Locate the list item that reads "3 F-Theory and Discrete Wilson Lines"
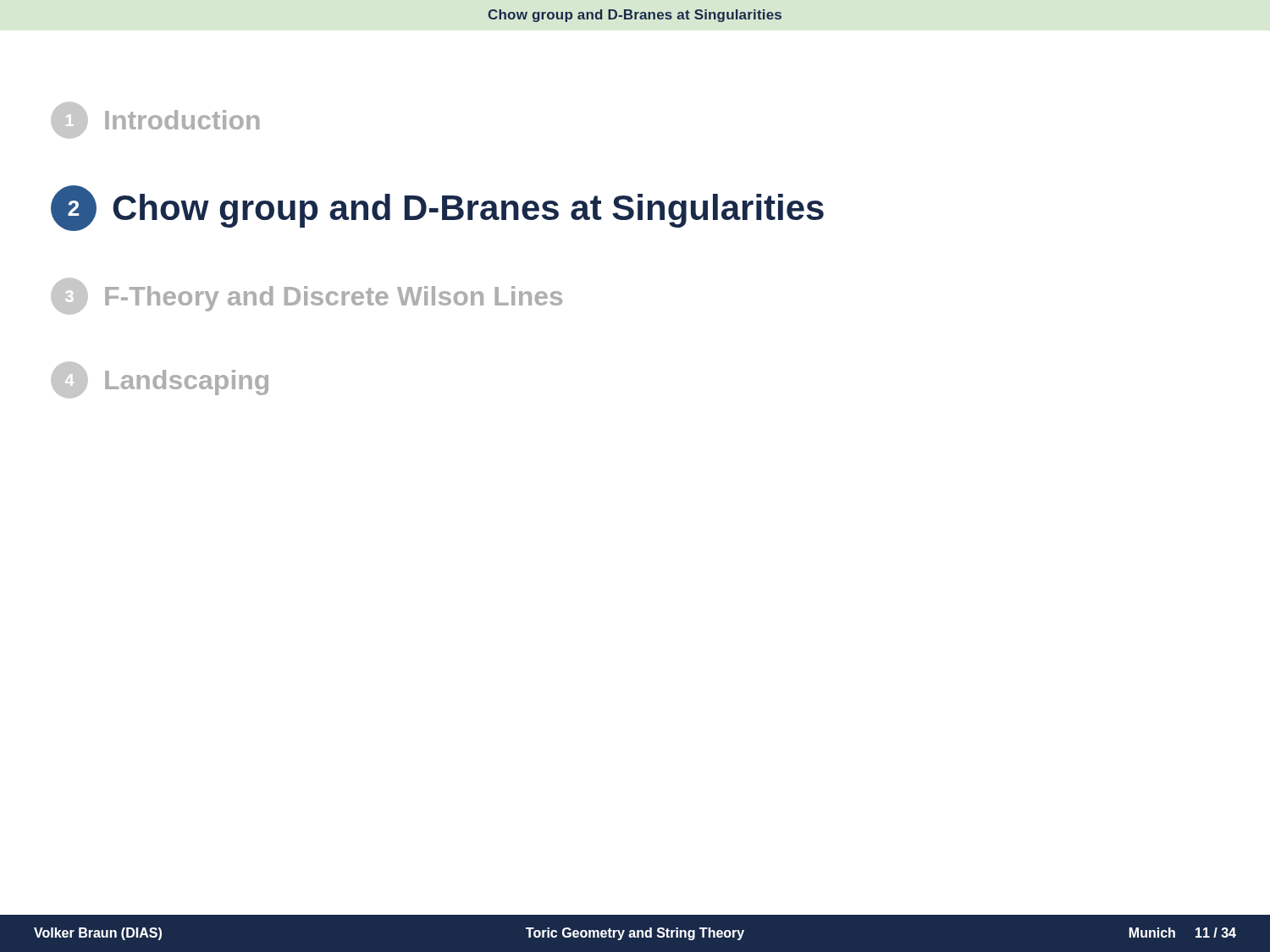Viewport: 1270px width, 952px height. click(307, 296)
